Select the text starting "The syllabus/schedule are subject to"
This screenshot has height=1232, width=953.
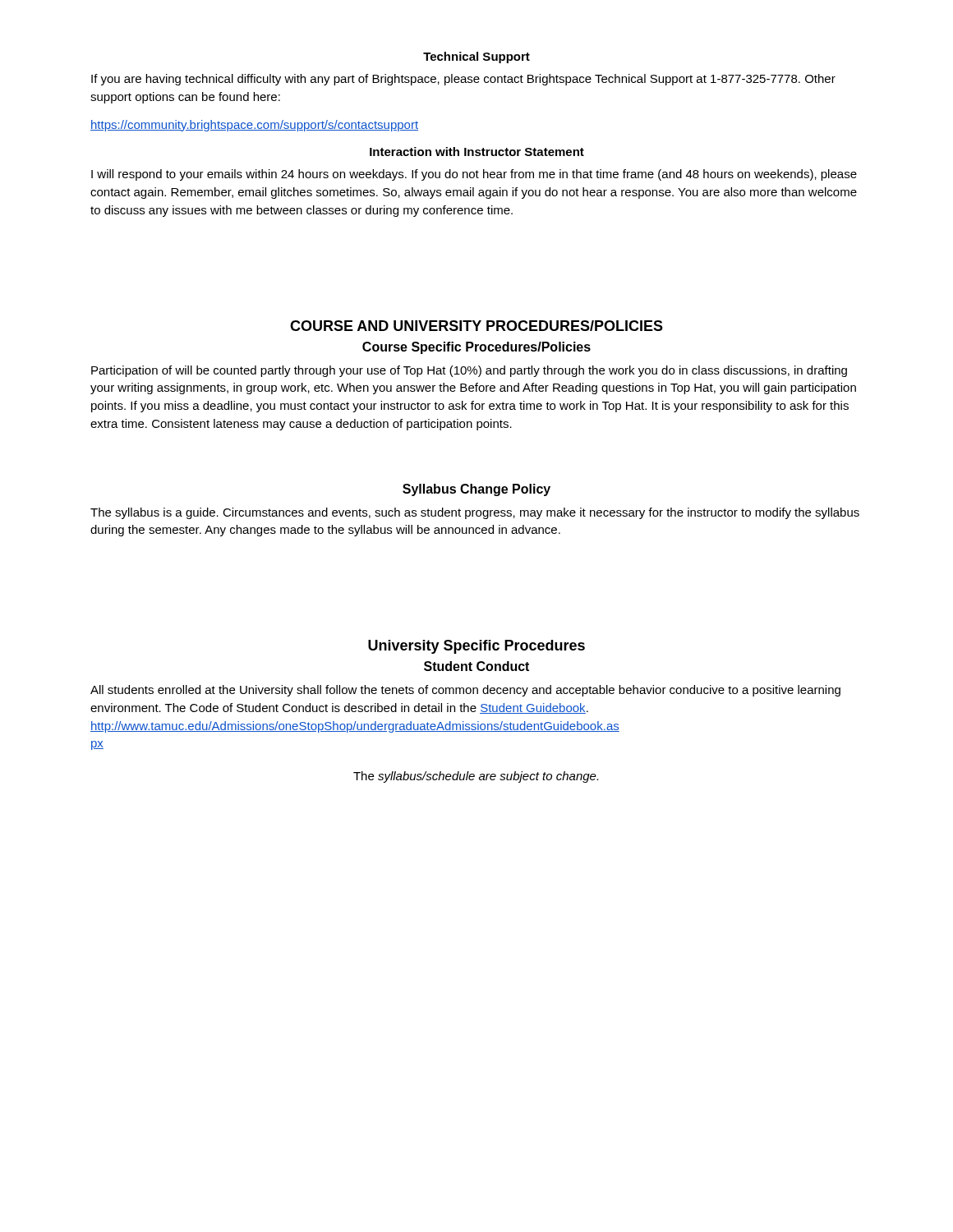(x=476, y=776)
